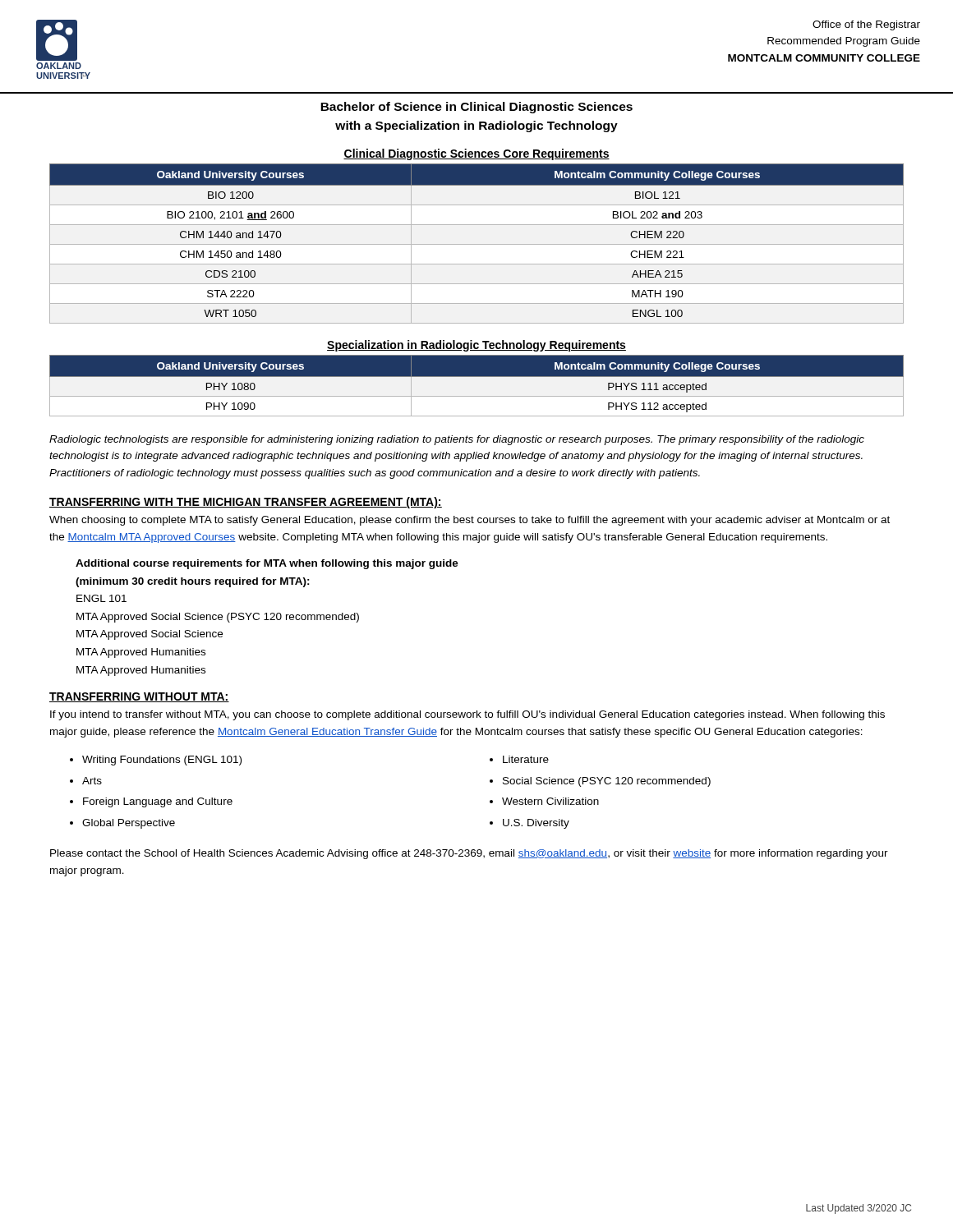Locate the section header that reads "TRANSFERRING WITHOUT MTA:"
This screenshot has height=1232, width=953.
point(139,697)
